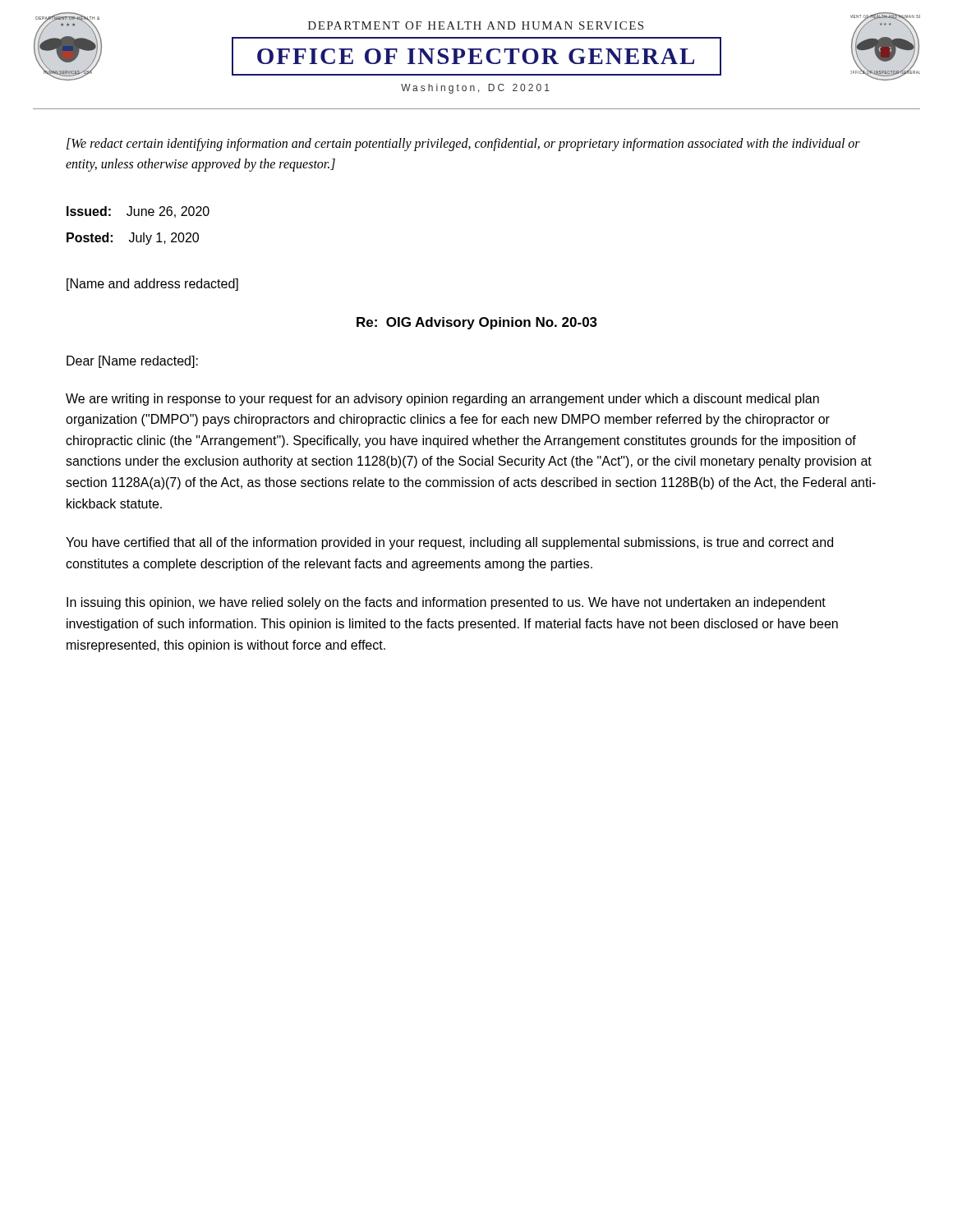The image size is (953, 1232).
Task: Locate the block starting "[We redact certain identifying information"
Action: pyautogui.click(x=463, y=154)
